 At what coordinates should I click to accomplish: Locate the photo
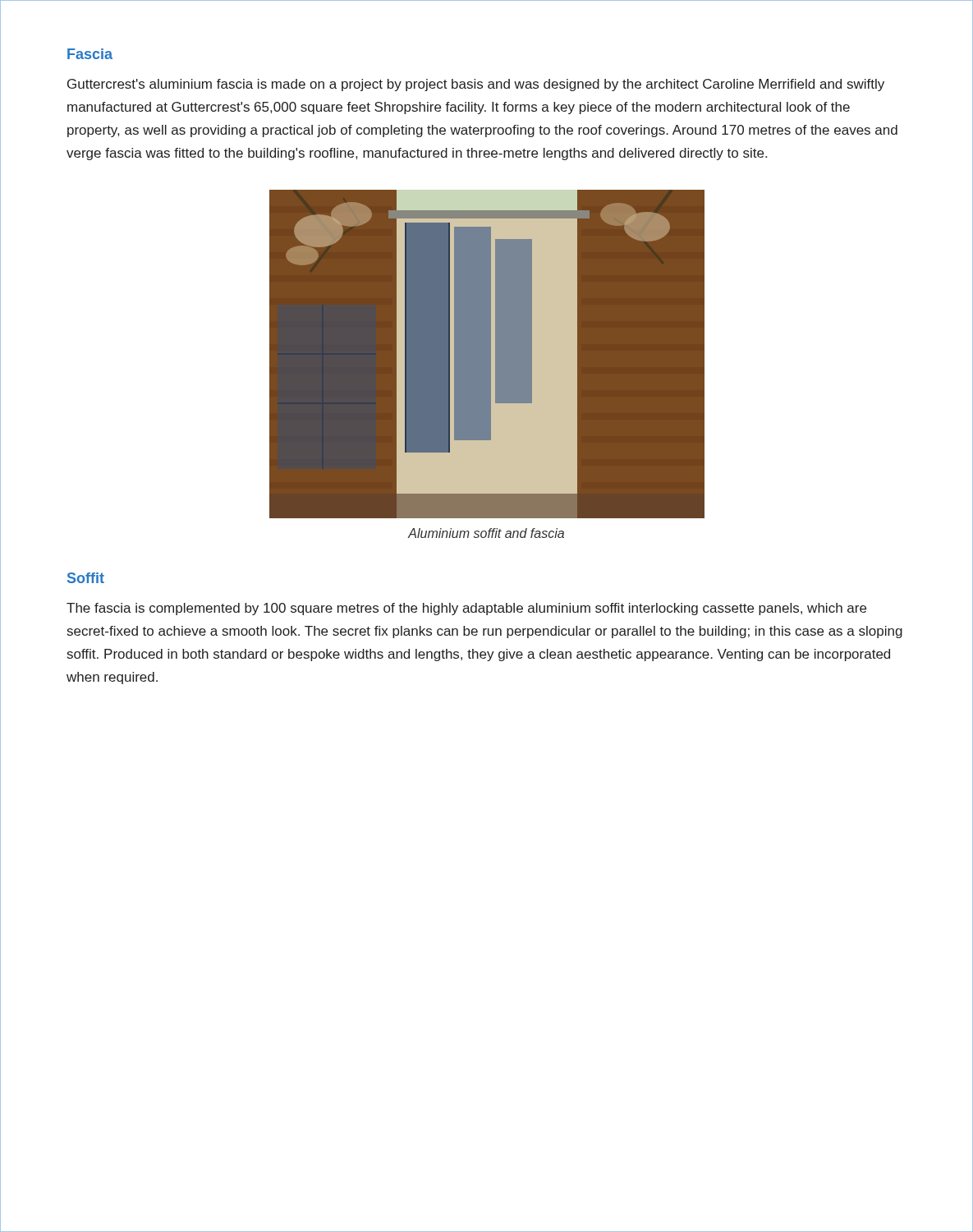[x=486, y=354]
